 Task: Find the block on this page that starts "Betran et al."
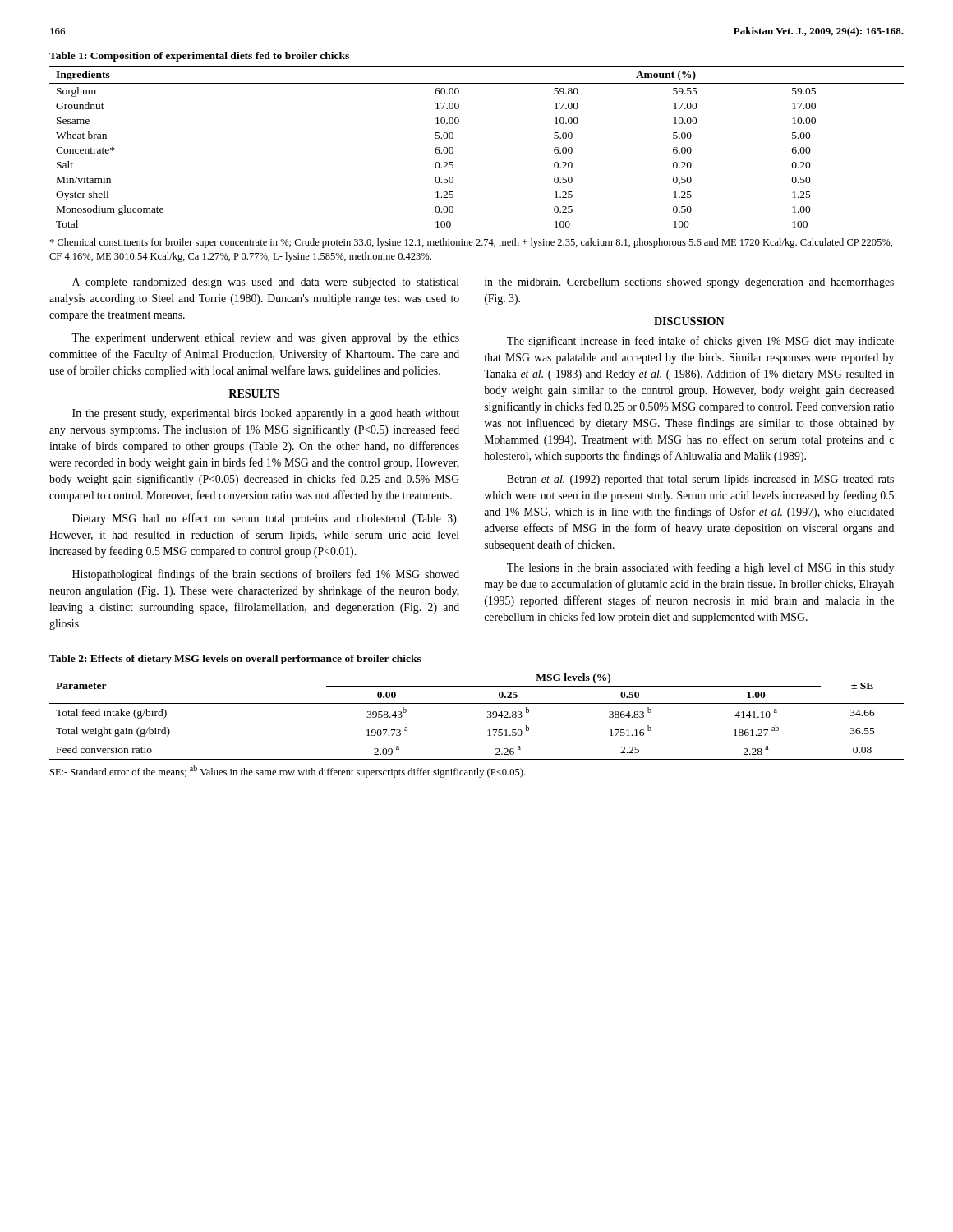(689, 512)
